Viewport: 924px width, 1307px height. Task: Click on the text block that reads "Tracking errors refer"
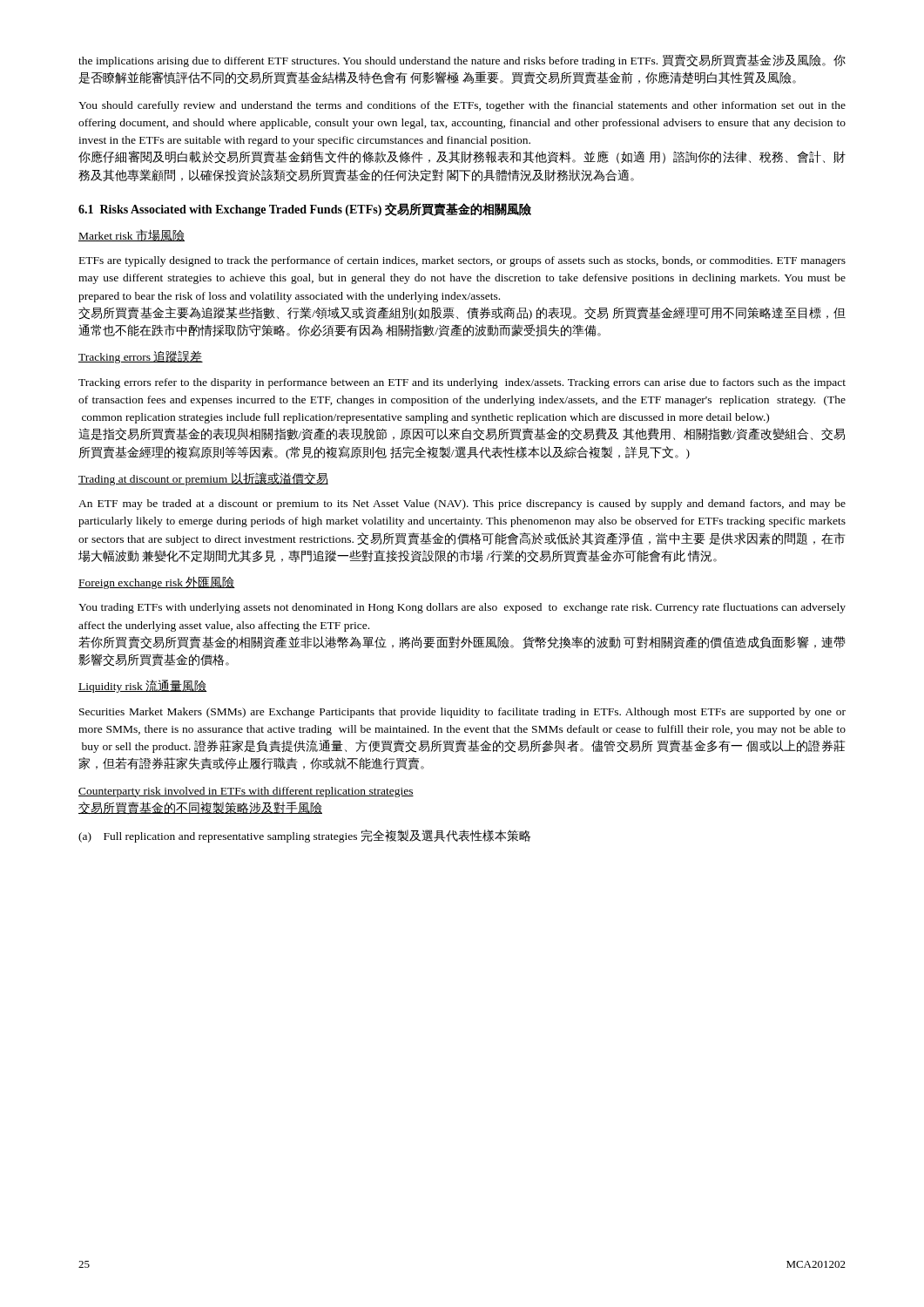[x=462, y=417]
